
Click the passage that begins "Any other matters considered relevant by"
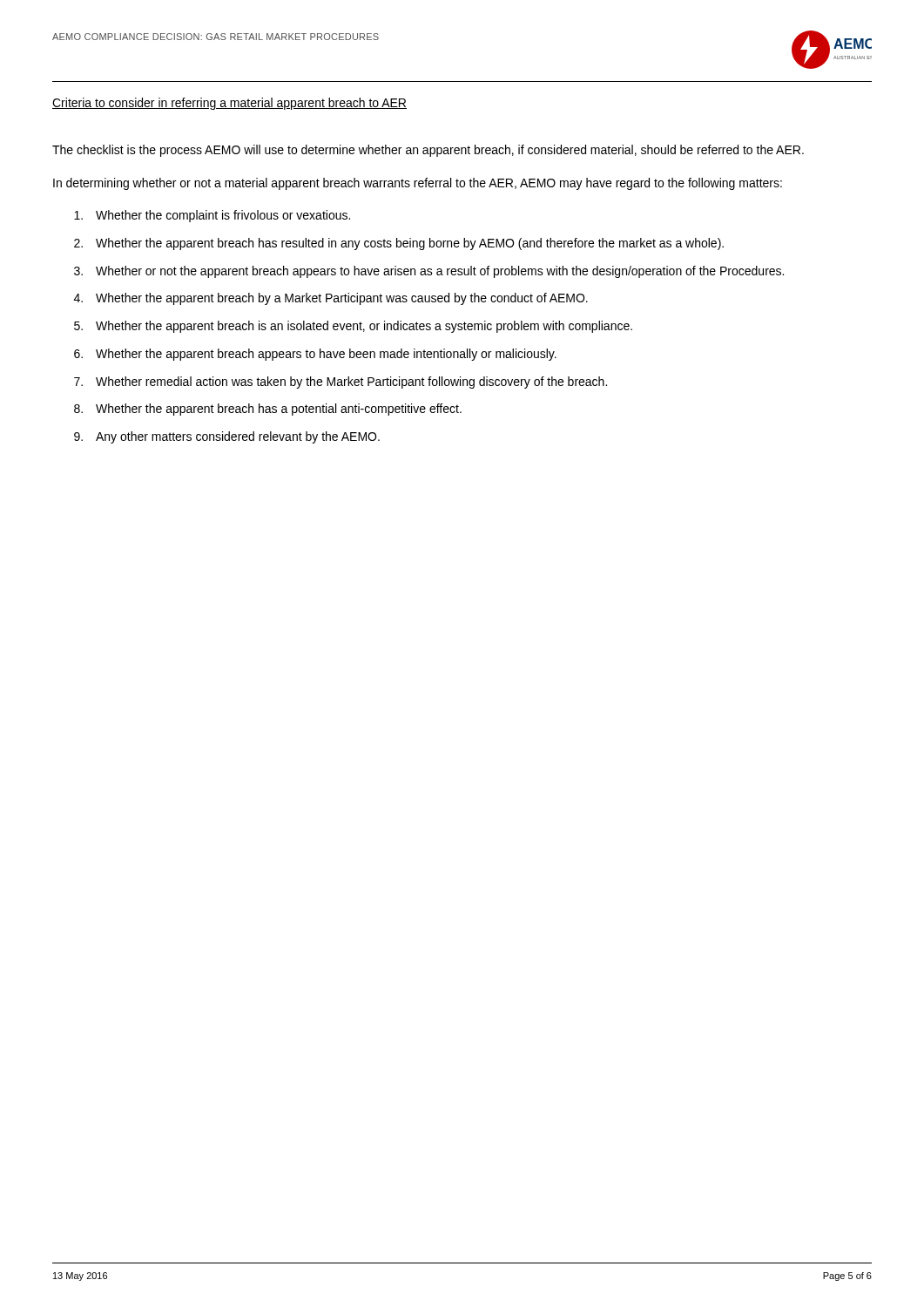coord(238,436)
